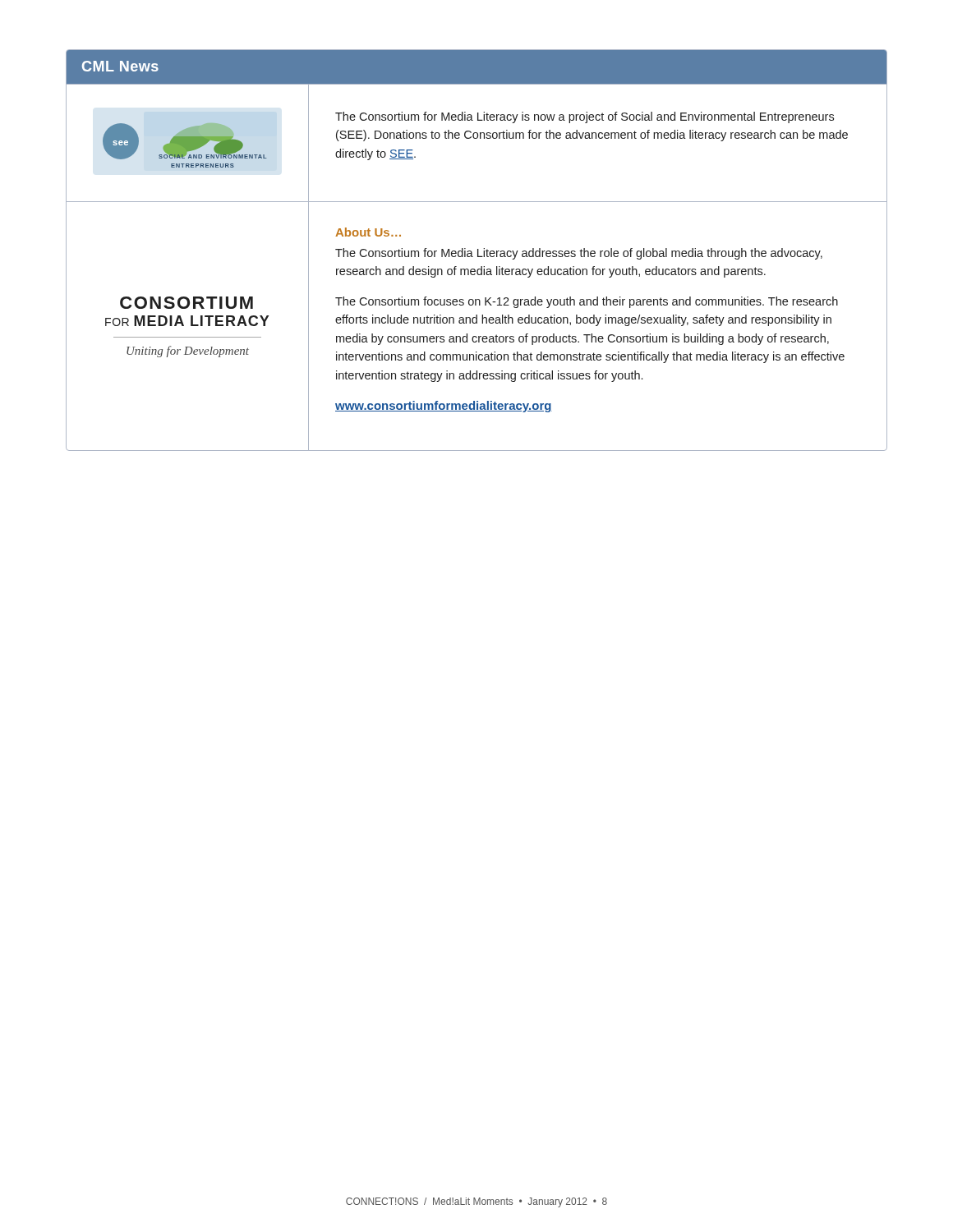
Task: Find the block on this page that starts "The Consortium for Media Literacy is"
Action: 598,135
